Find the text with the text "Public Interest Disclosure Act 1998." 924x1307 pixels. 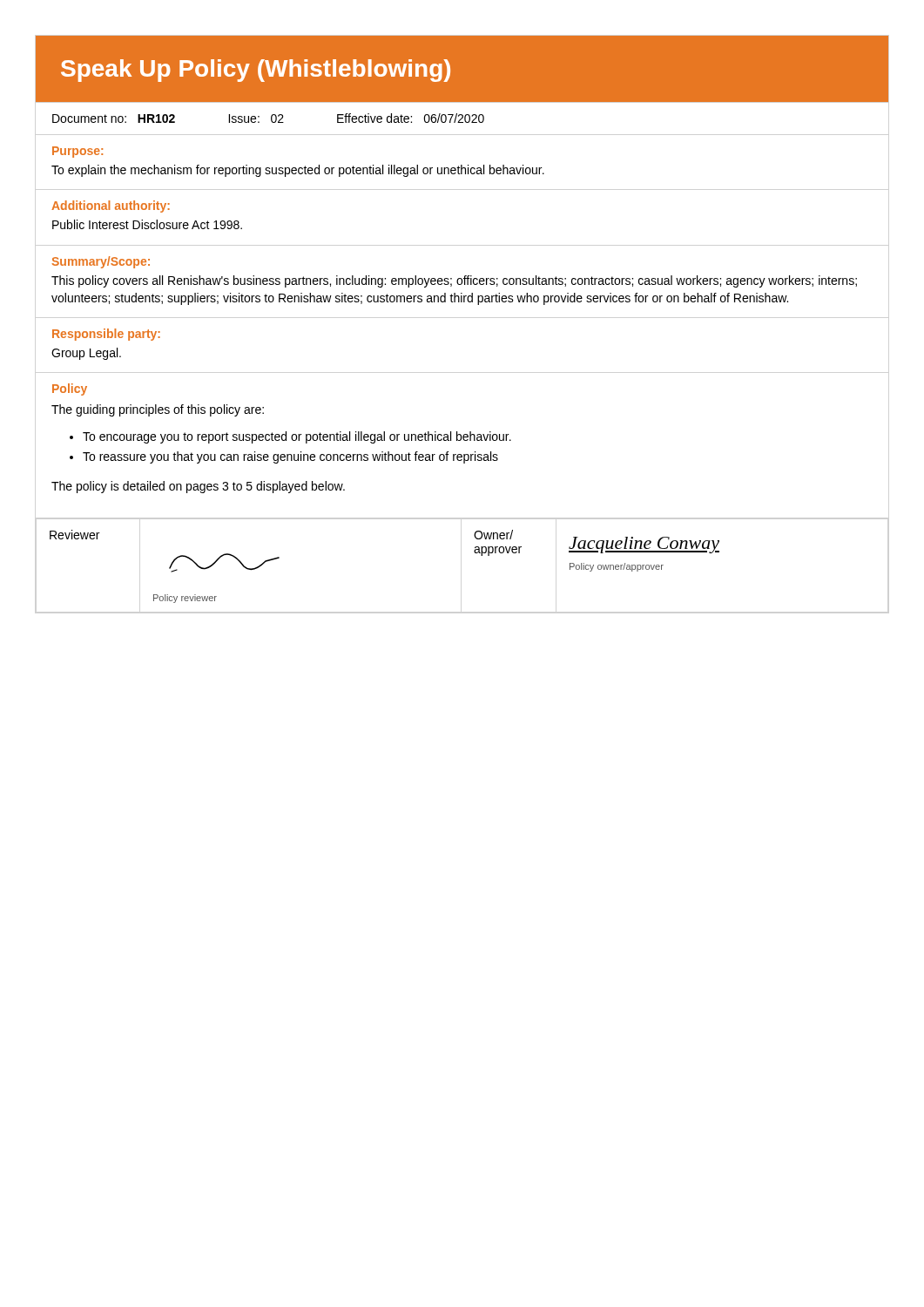[x=147, y=225]
